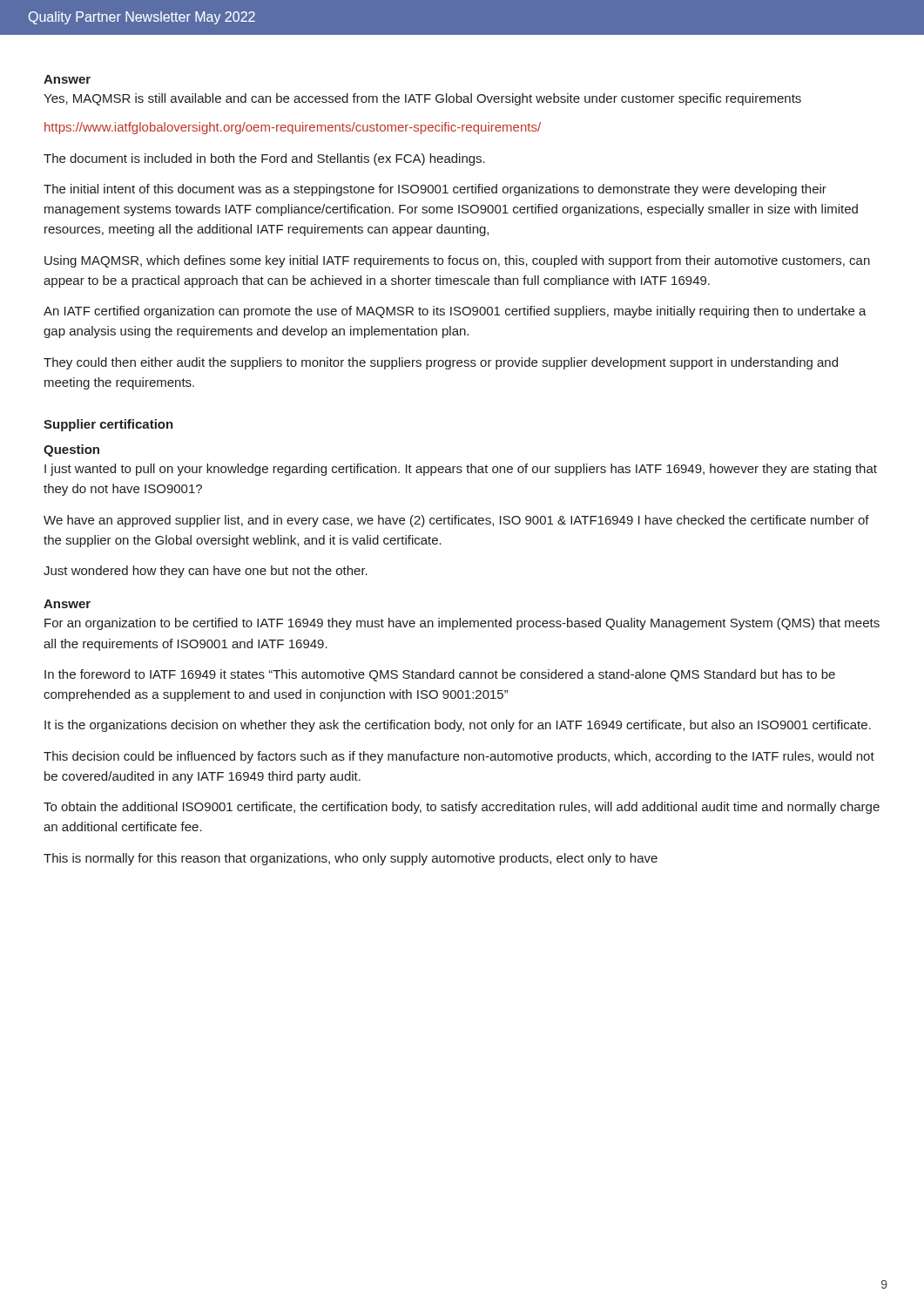Click on the text block that says "To obtain the additional ISO9001 certificate, the"
Image resolution: width=924 pixels, height=1307 pixels.
462,817
